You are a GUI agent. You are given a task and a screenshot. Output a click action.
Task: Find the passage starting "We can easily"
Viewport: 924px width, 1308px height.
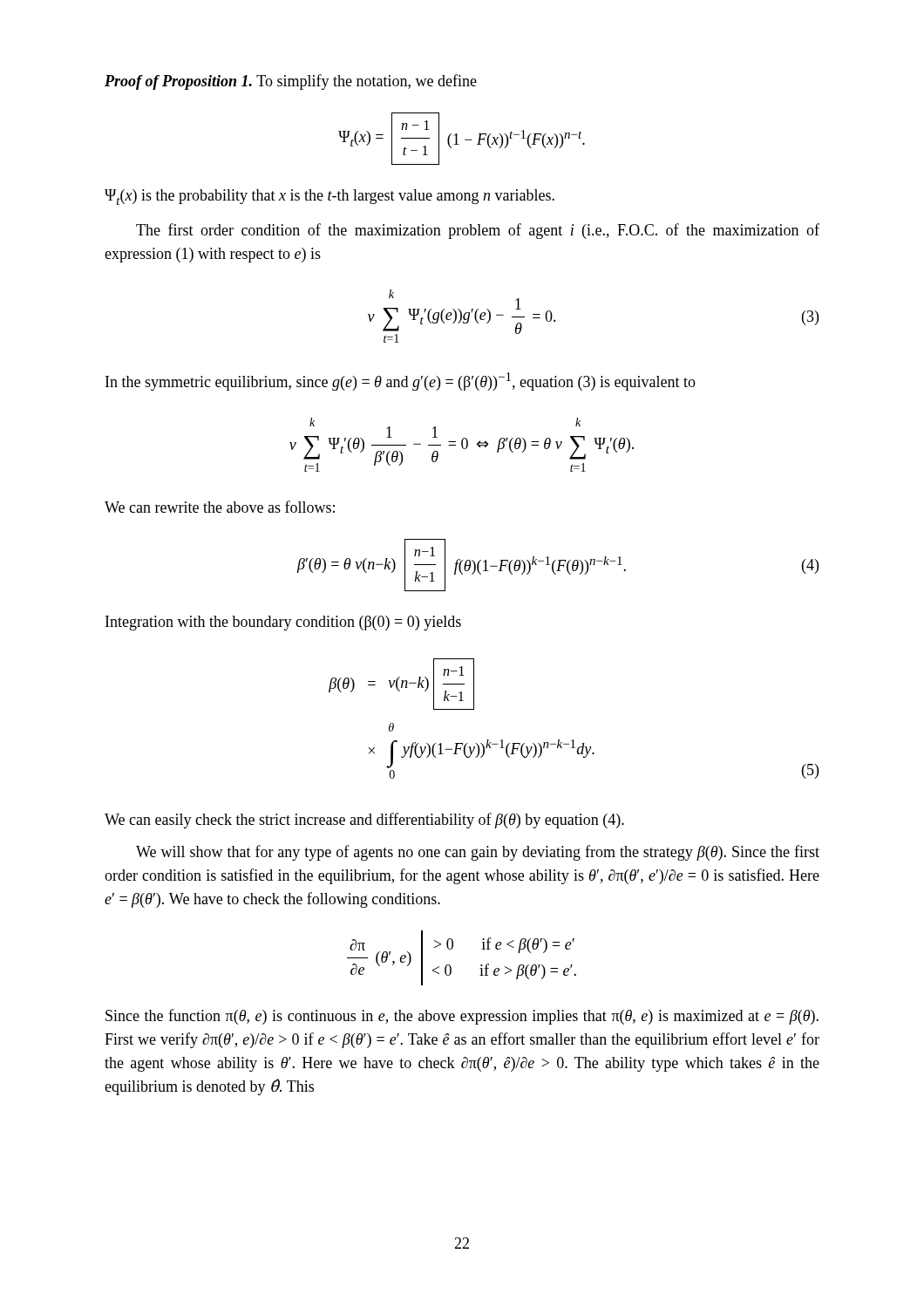(x=462, y=860)
